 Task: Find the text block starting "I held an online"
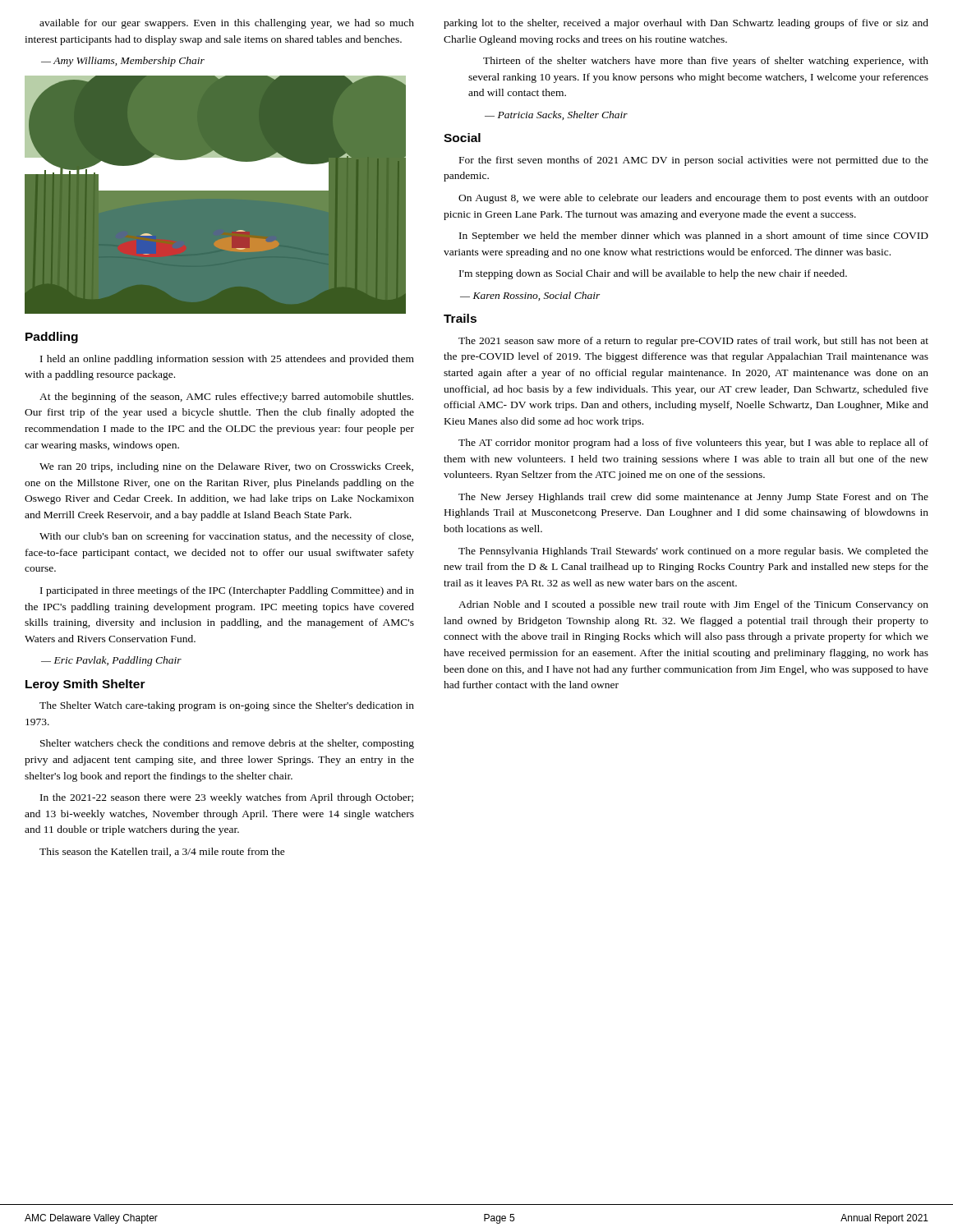click(x=219, y=509)
